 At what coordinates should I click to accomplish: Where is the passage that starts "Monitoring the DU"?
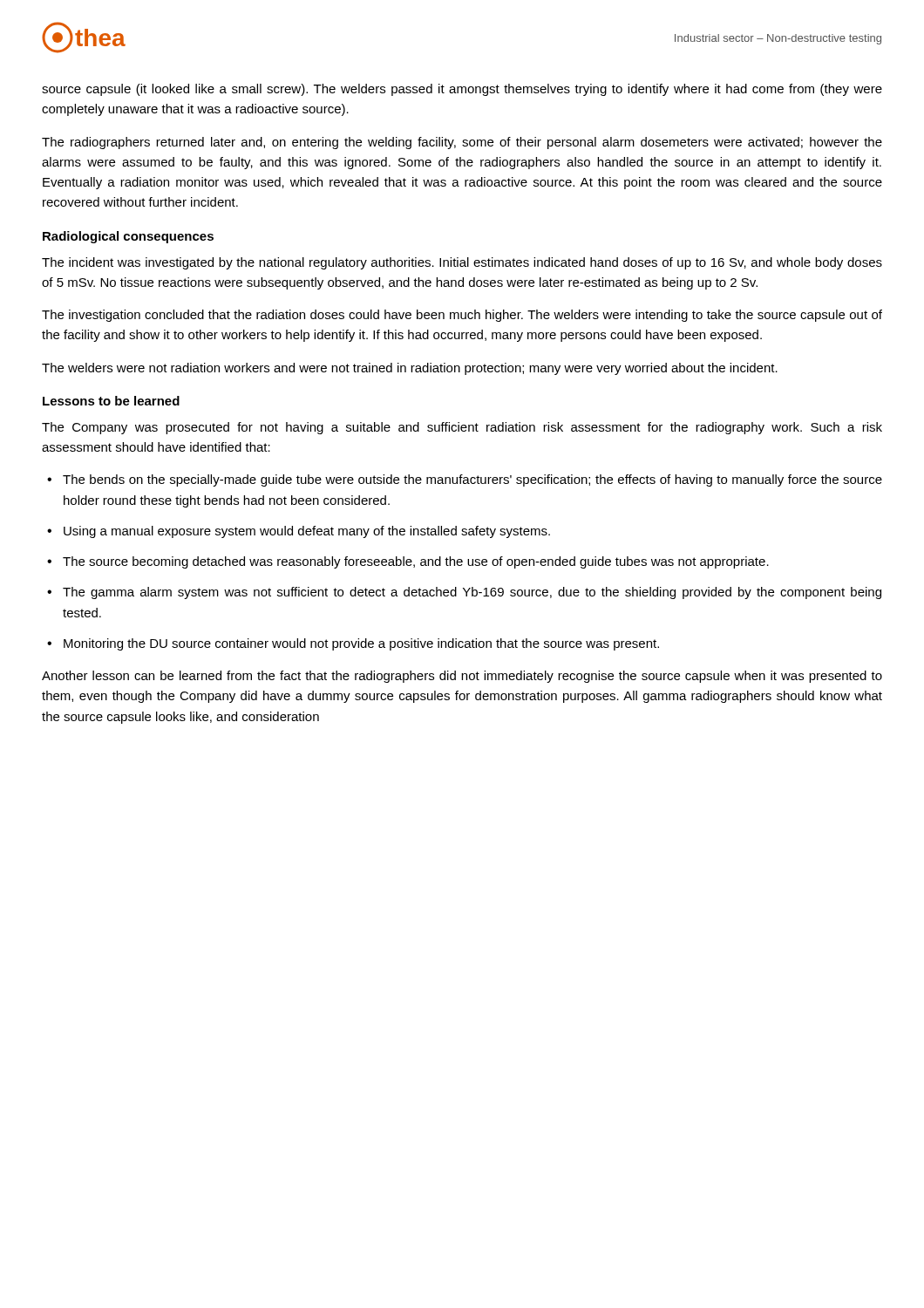point(462,643)
